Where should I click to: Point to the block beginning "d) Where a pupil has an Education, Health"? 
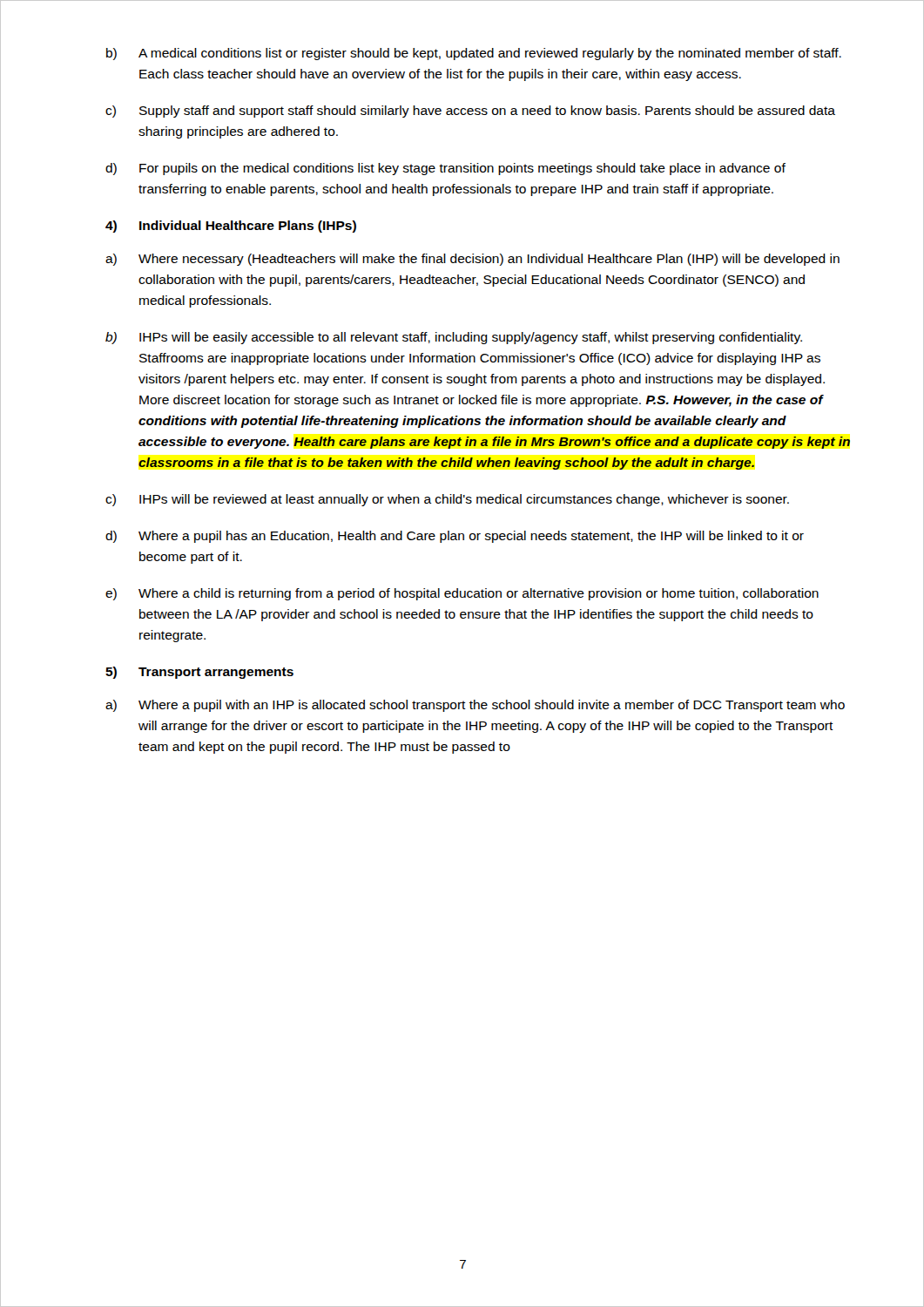click(x=479, y=547)
